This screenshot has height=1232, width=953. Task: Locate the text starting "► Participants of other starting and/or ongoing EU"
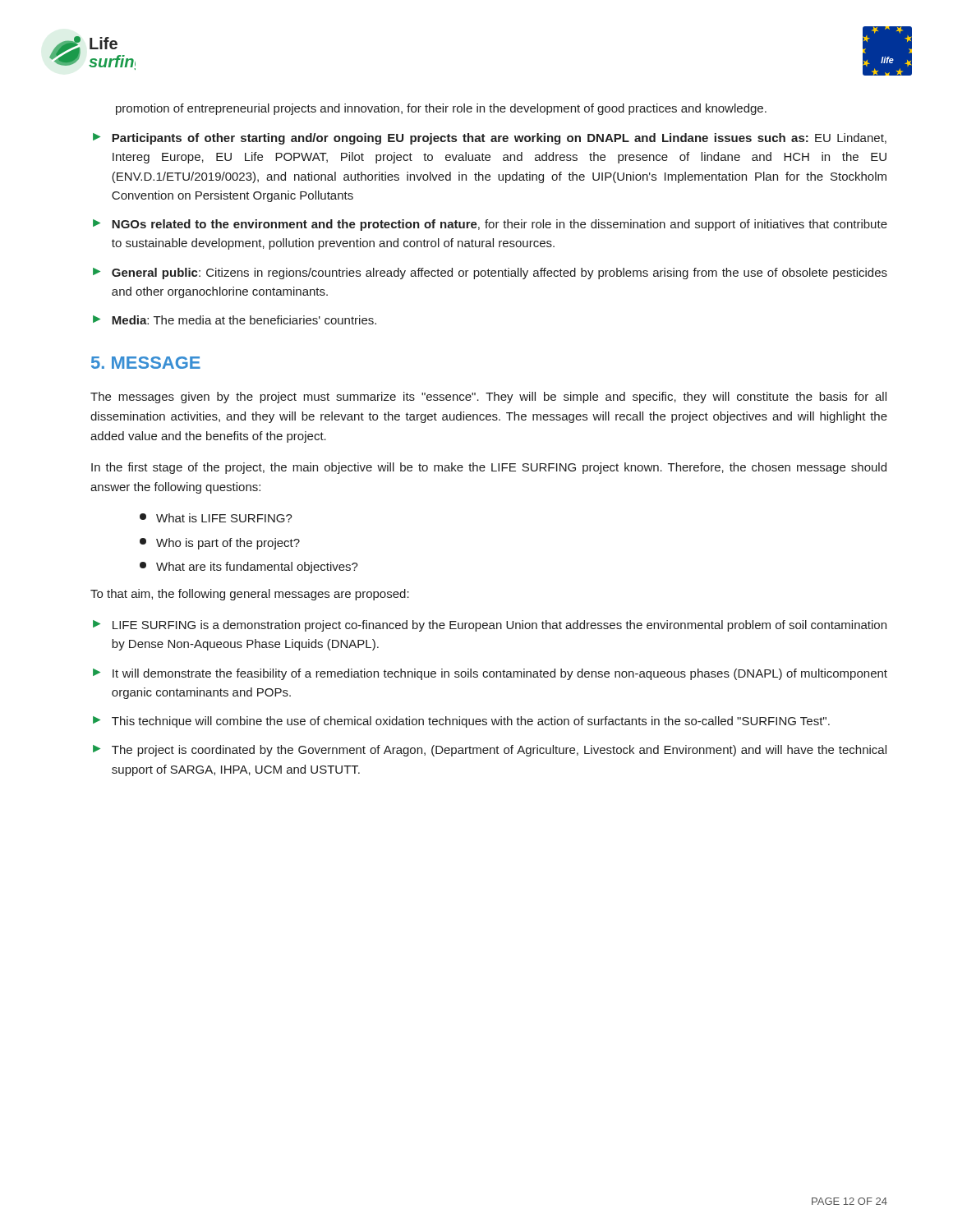click(489, 166)
